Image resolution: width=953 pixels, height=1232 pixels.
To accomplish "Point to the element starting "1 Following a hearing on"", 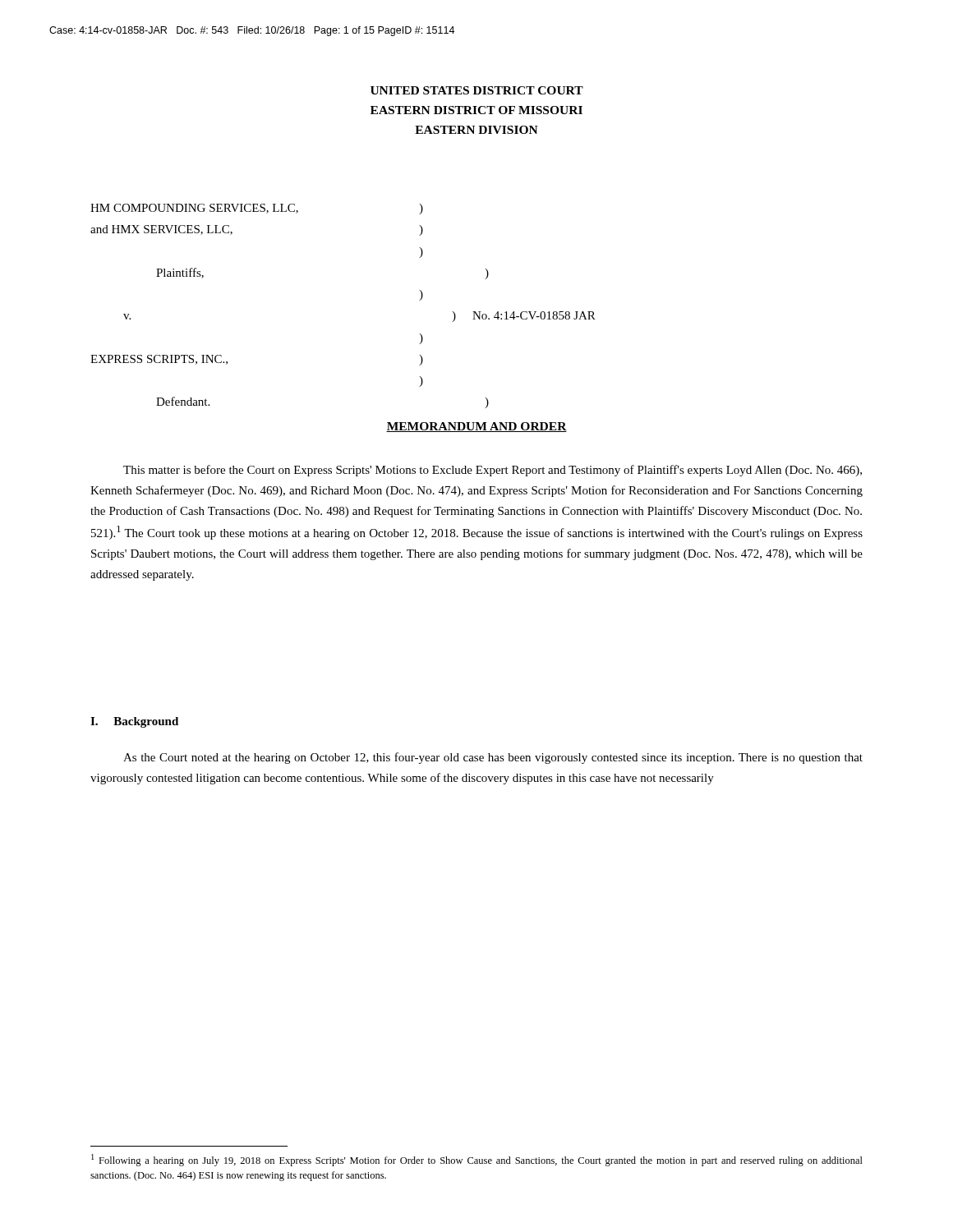I will (476, 1164).
